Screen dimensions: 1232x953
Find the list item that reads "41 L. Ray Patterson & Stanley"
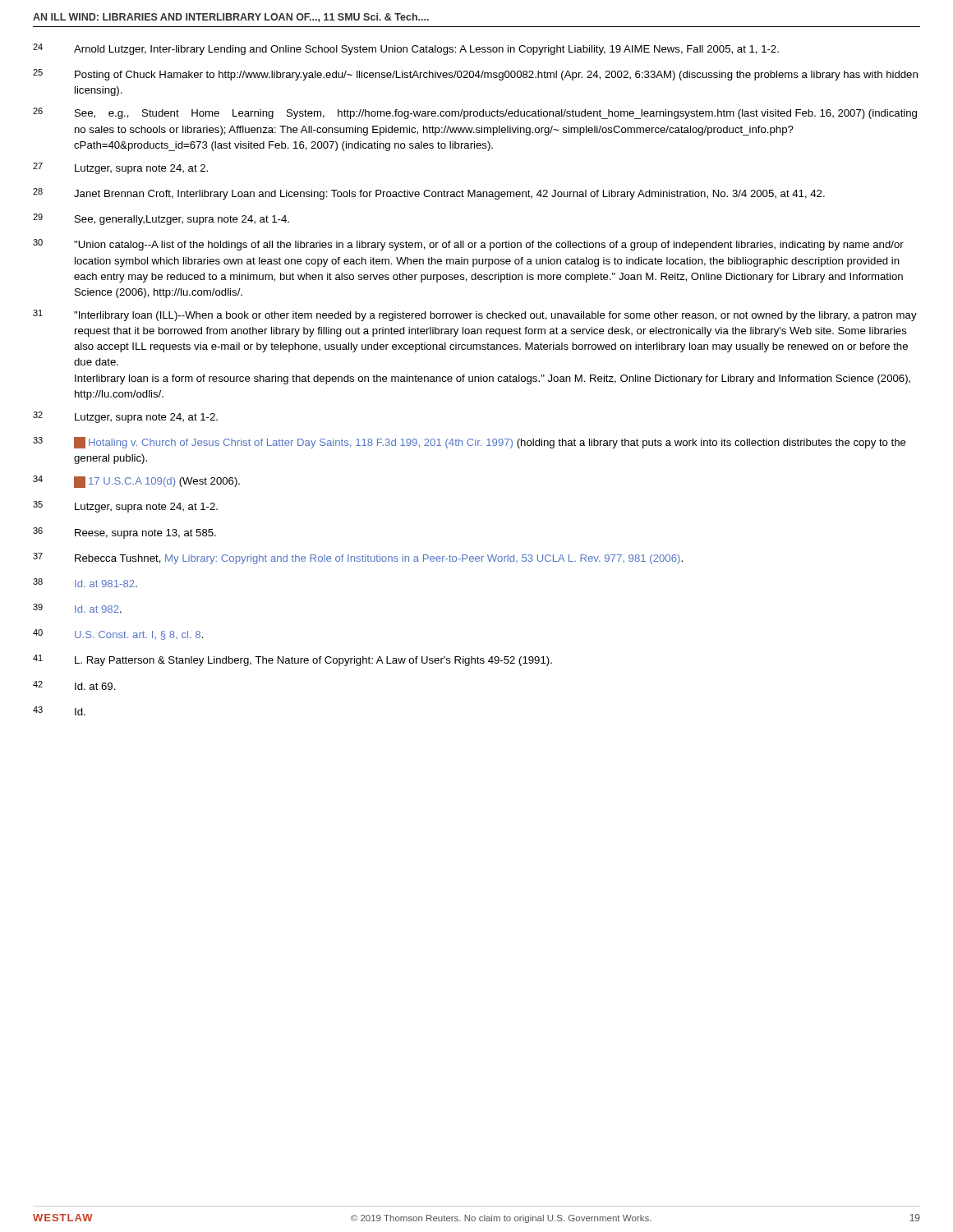476,662
